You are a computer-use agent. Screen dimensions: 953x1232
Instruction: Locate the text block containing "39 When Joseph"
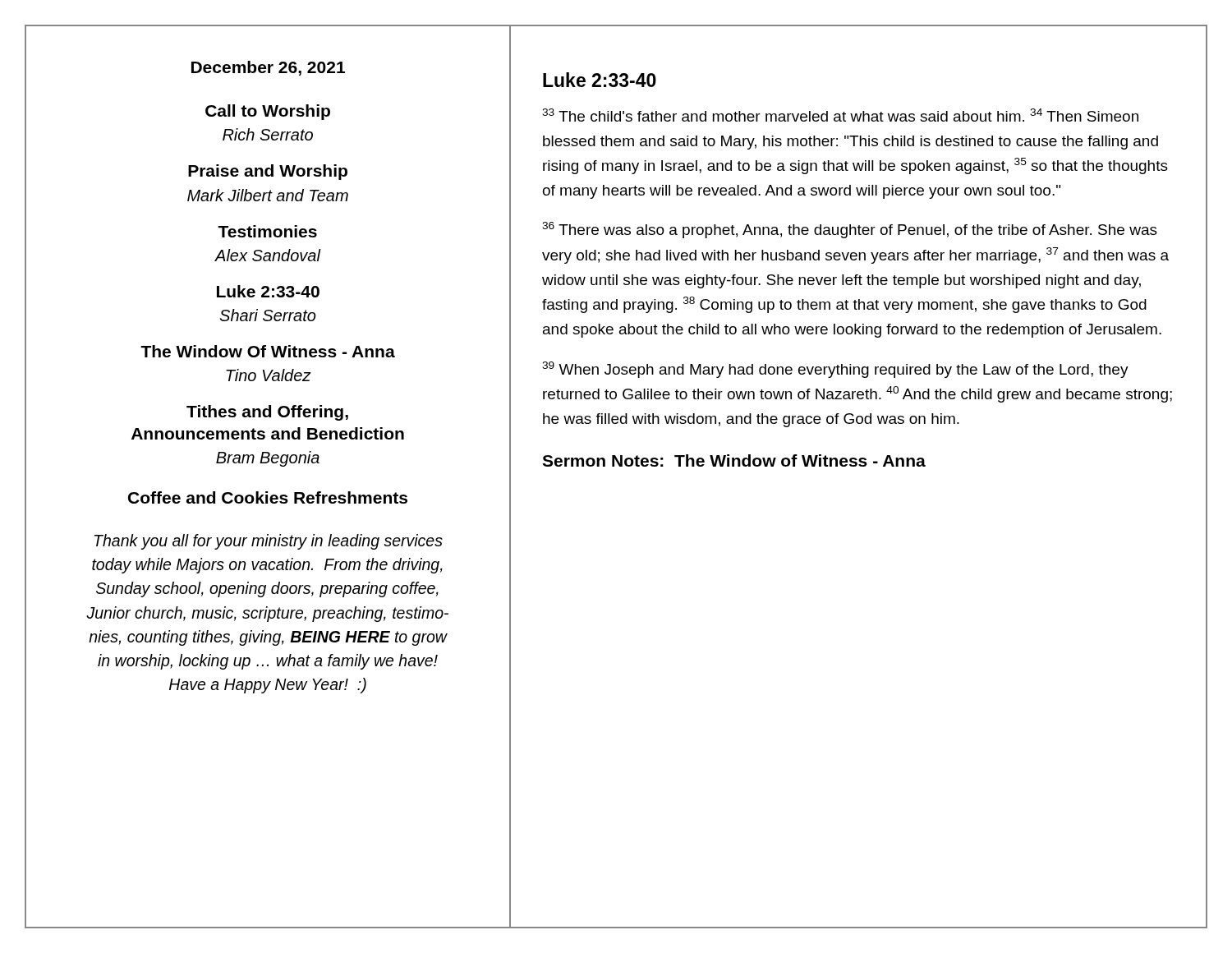858,394
